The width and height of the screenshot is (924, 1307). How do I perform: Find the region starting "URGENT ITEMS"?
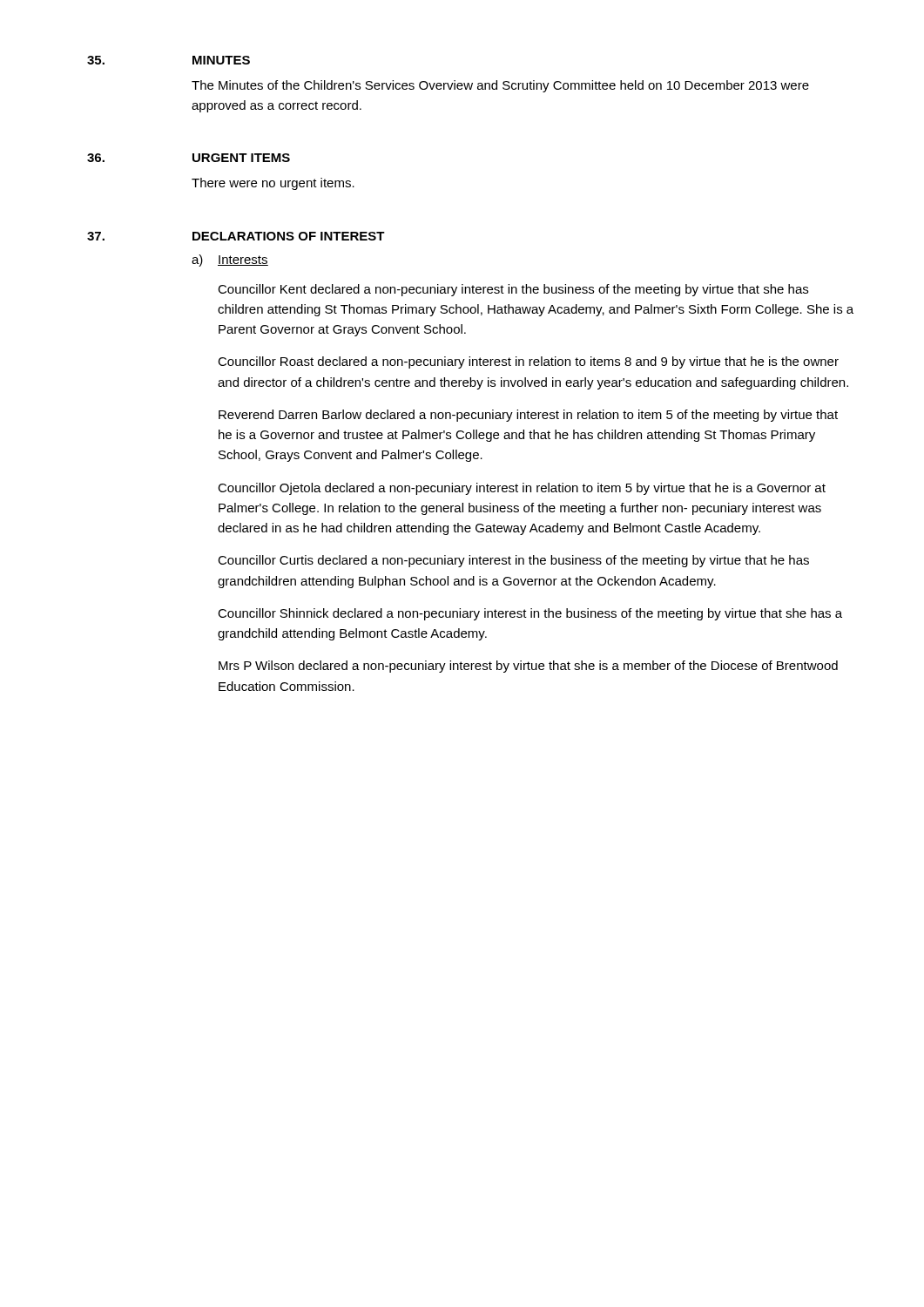[x=241, y=157]
